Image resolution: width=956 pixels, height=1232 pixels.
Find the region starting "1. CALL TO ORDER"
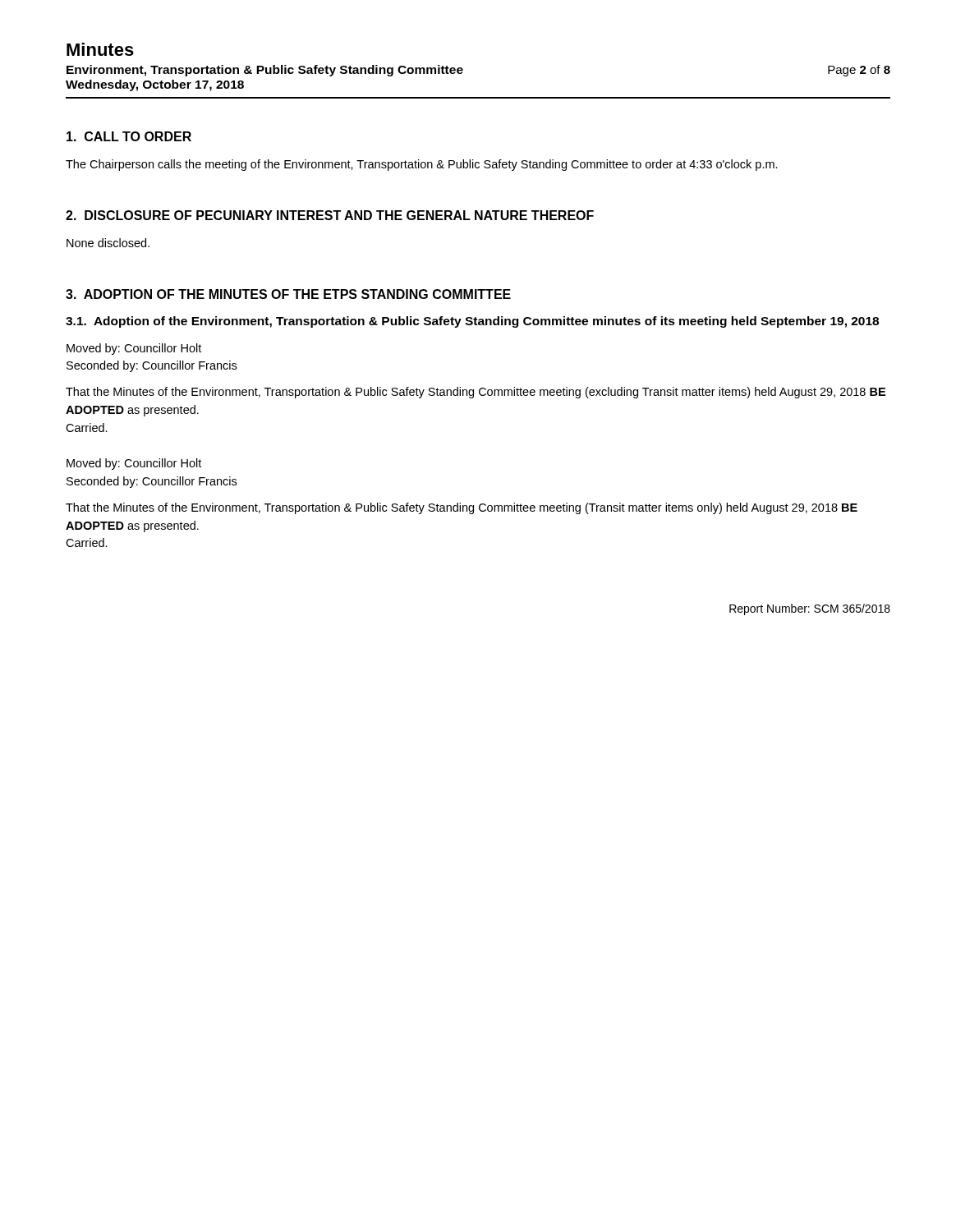[129, 137]
